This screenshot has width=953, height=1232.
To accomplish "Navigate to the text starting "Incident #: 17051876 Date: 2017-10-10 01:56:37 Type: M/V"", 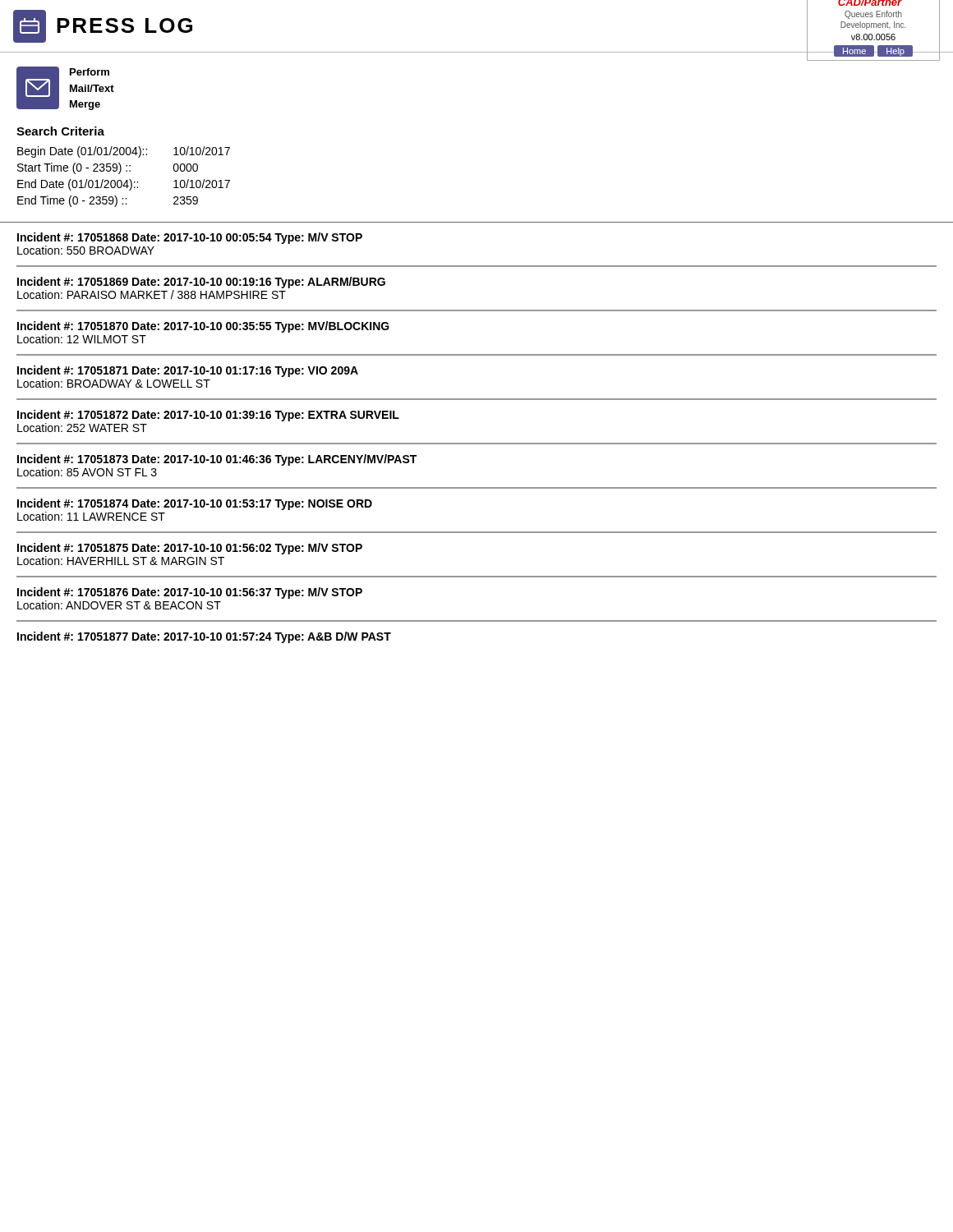I will [190, 593].
